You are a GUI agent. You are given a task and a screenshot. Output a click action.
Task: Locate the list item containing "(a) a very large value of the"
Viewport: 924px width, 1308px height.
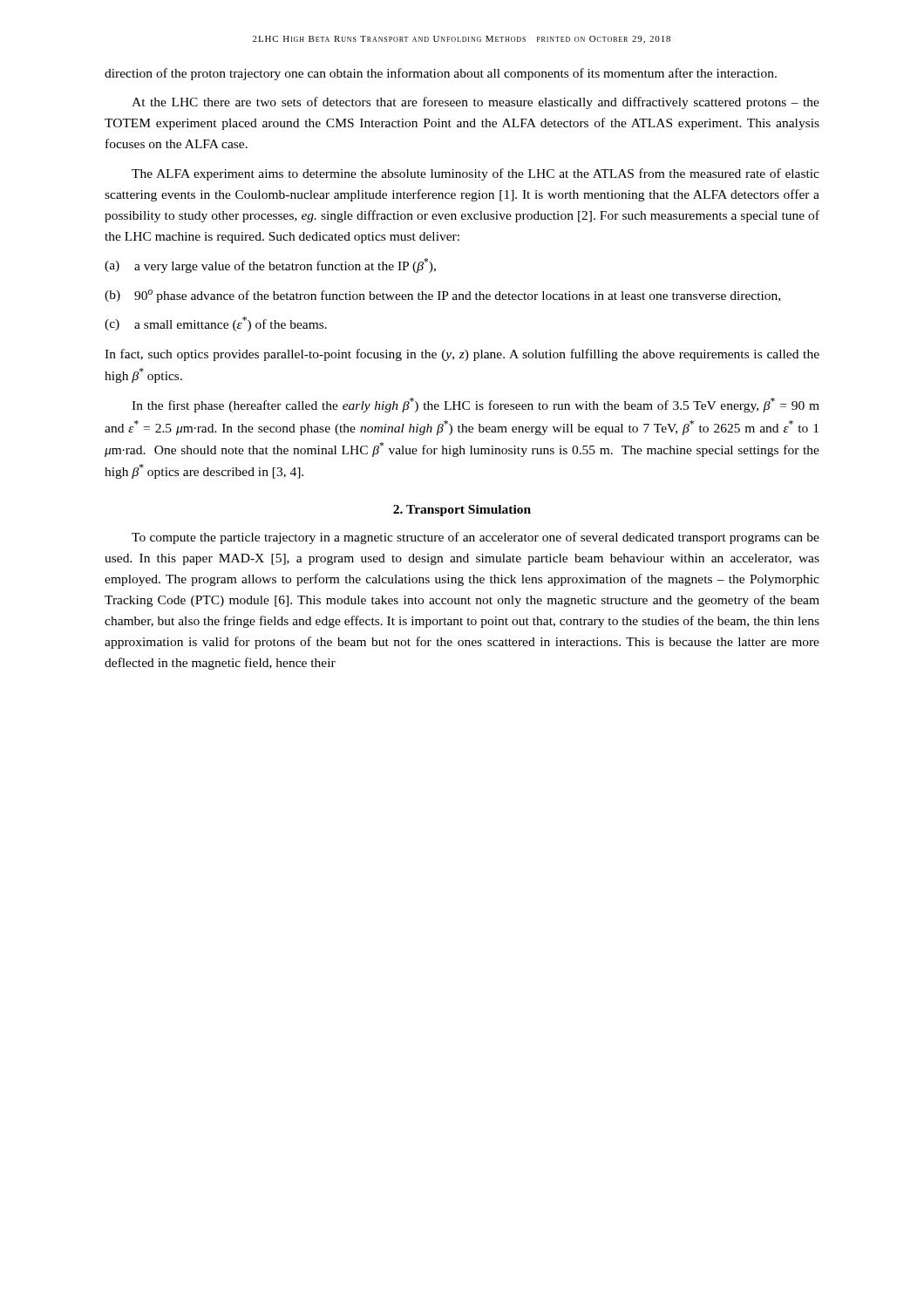click(270, 266)
